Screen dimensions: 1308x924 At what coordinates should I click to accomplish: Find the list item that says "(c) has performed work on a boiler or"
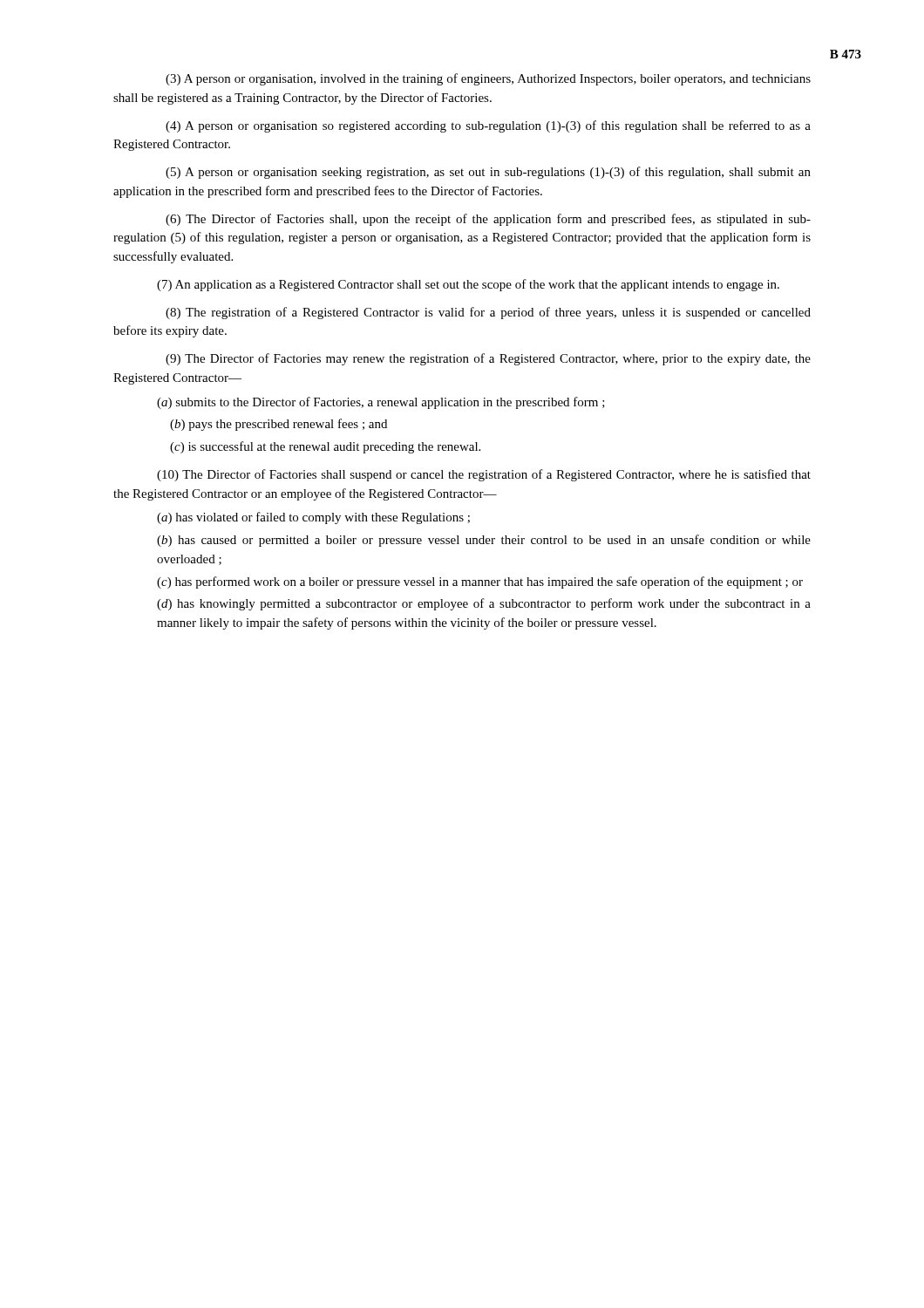(x=480, y=581)
